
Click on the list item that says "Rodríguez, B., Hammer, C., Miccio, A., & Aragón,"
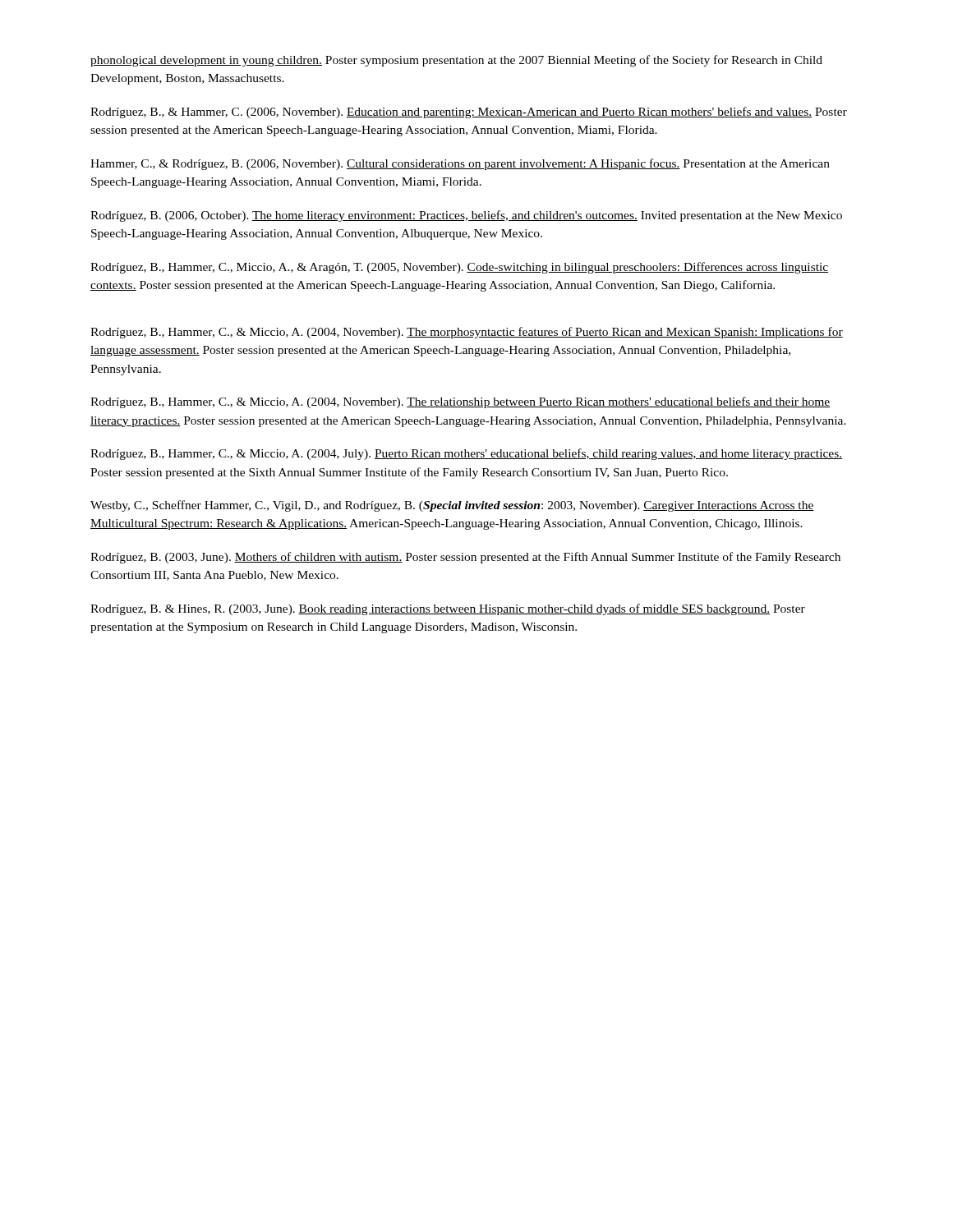click(x=459, y=276)
